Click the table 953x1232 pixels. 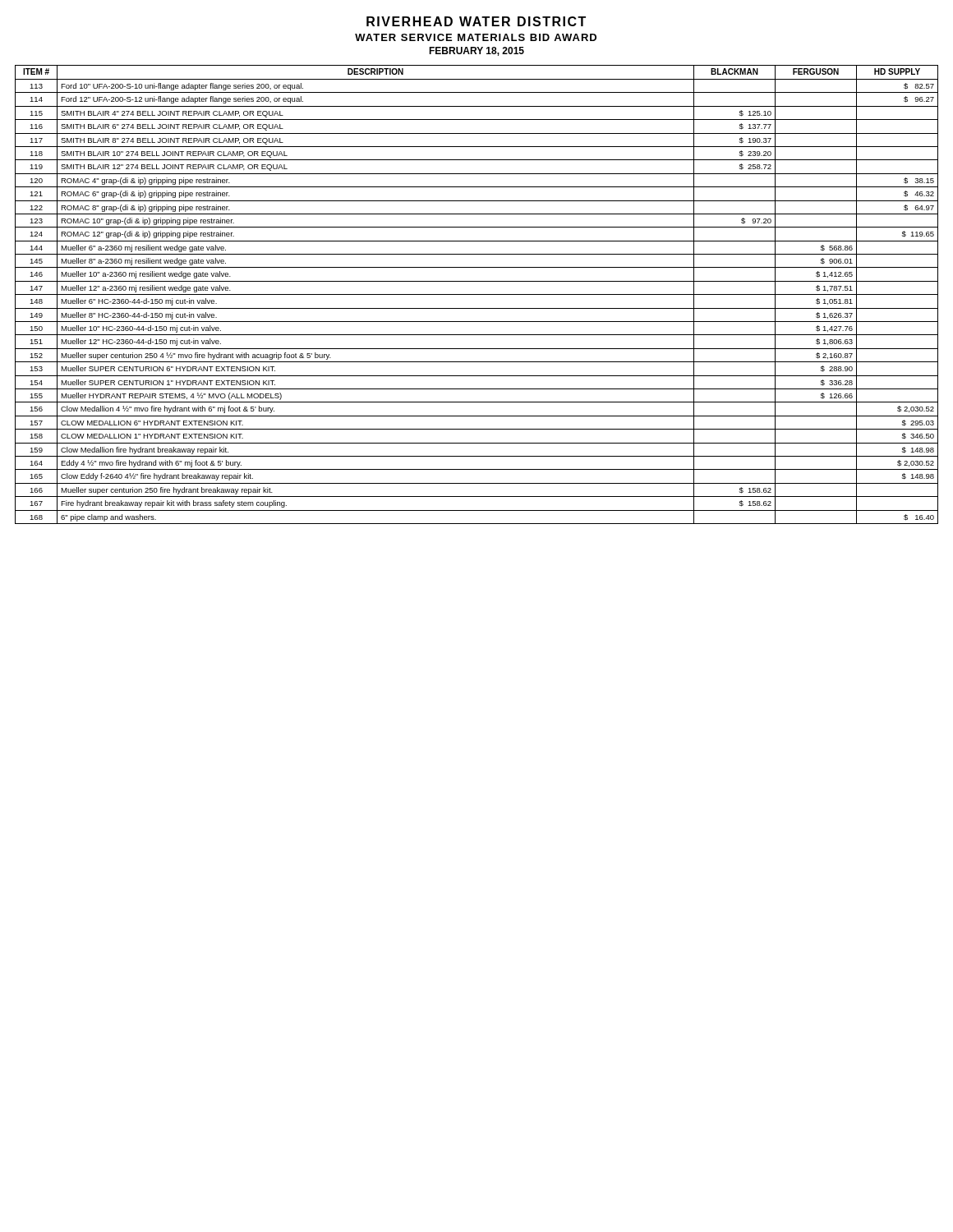coord(476,294)
